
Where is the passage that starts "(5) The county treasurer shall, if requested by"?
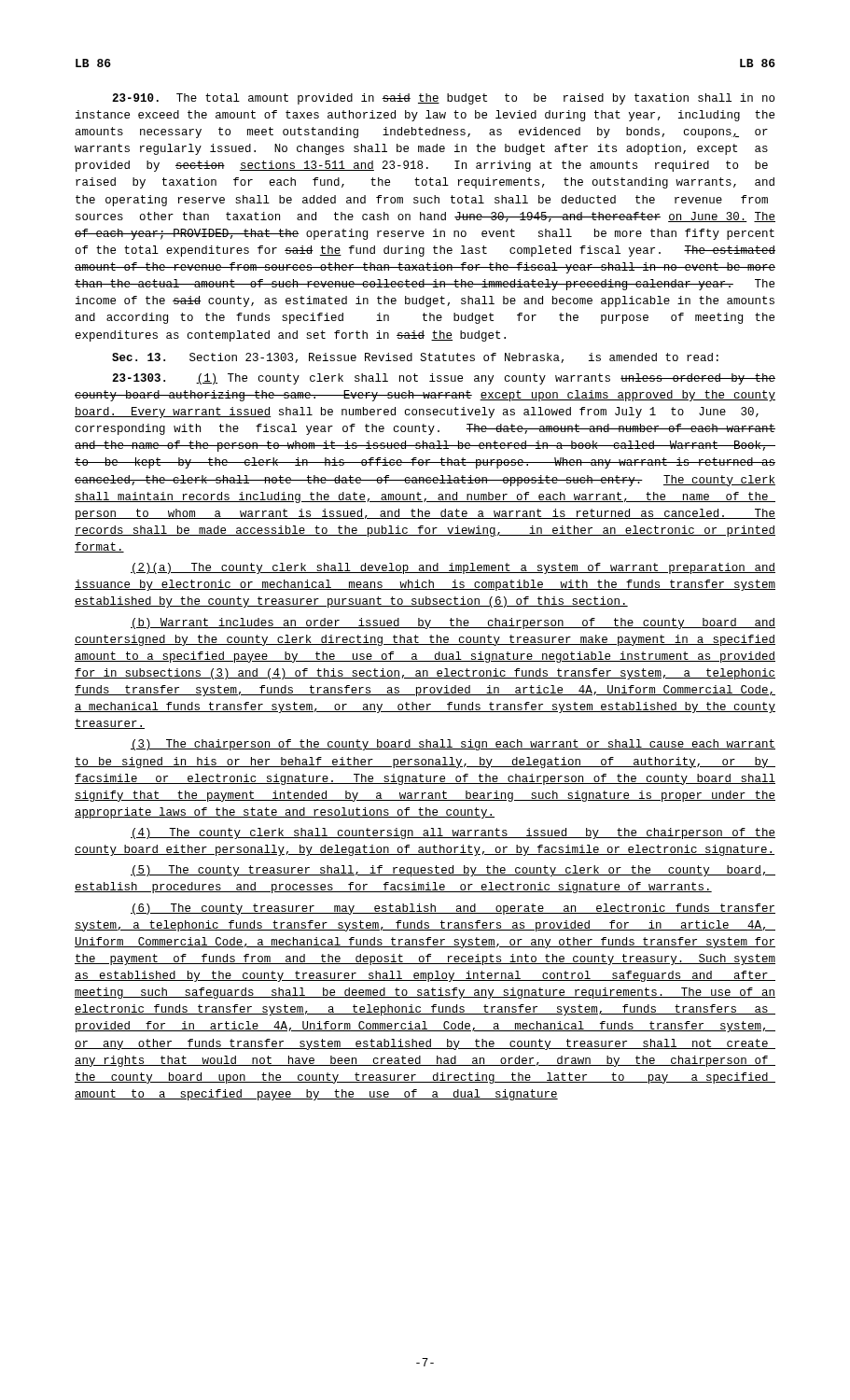(425, 880)
